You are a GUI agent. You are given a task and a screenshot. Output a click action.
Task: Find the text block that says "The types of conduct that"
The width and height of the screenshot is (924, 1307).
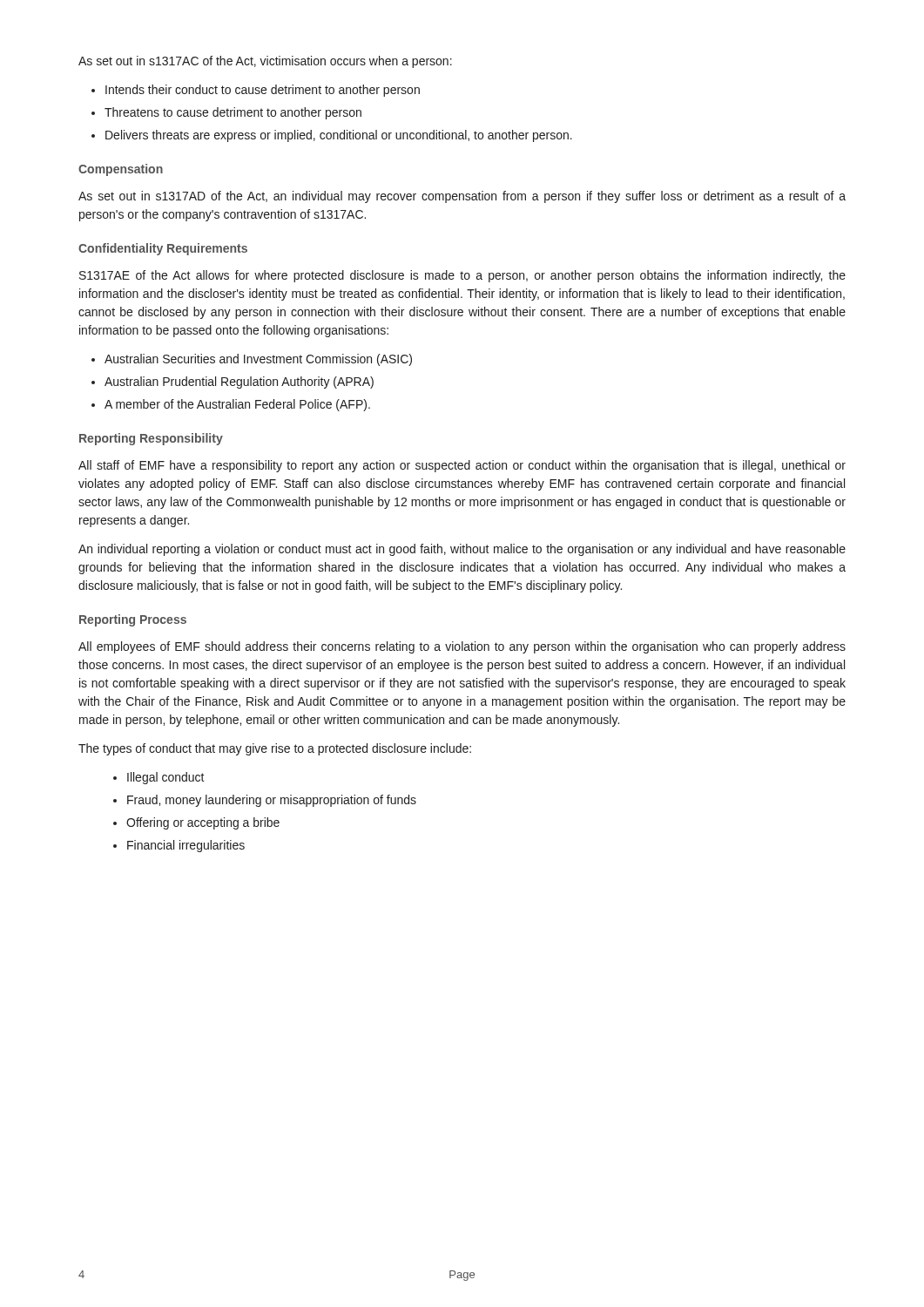pos(462,749)
